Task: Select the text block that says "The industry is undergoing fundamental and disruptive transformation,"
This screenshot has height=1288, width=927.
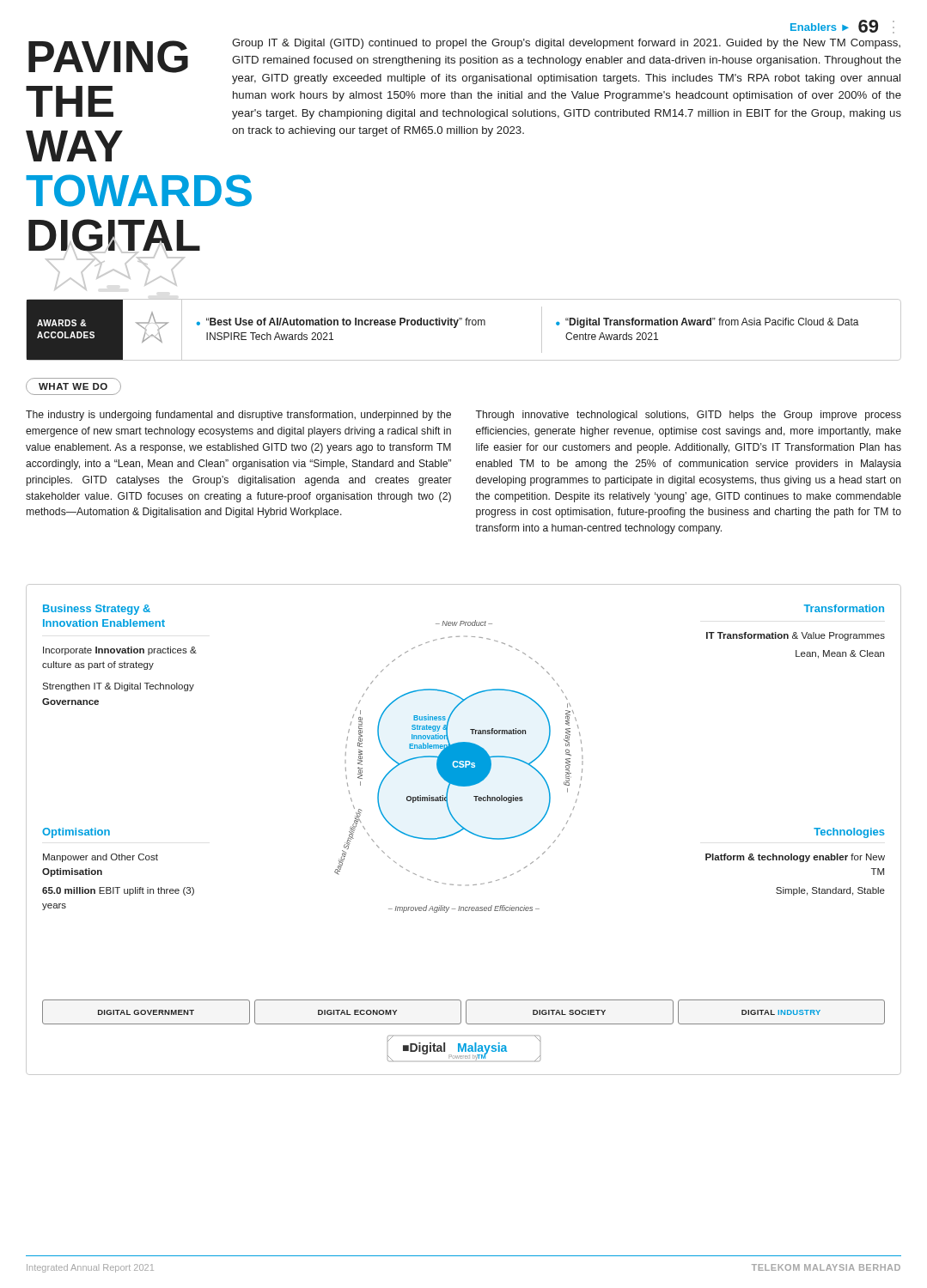Action: (x=239, y=463)
